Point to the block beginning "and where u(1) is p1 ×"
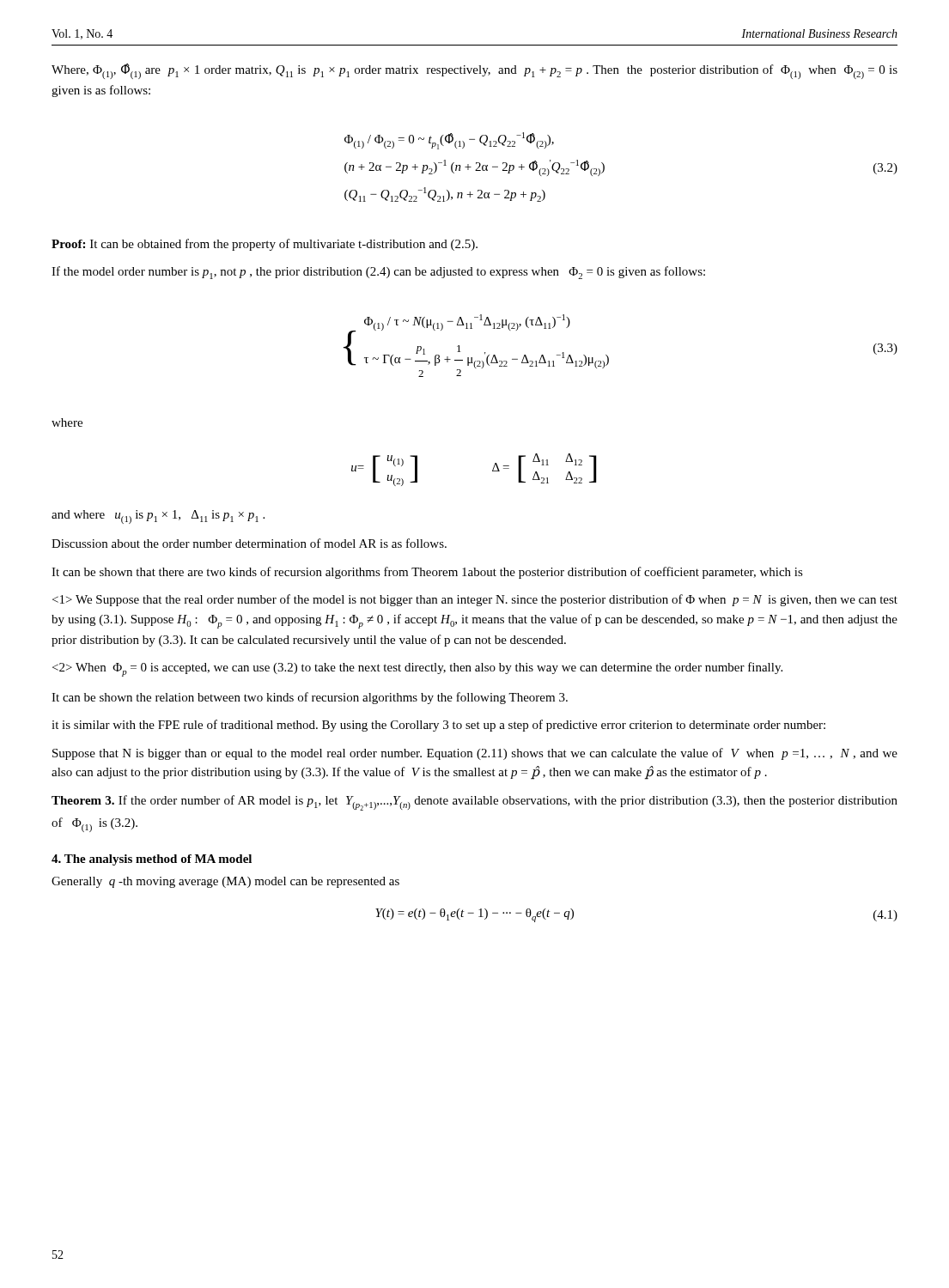The height and width of the screenshot is (1288, 949). [159, 516]
